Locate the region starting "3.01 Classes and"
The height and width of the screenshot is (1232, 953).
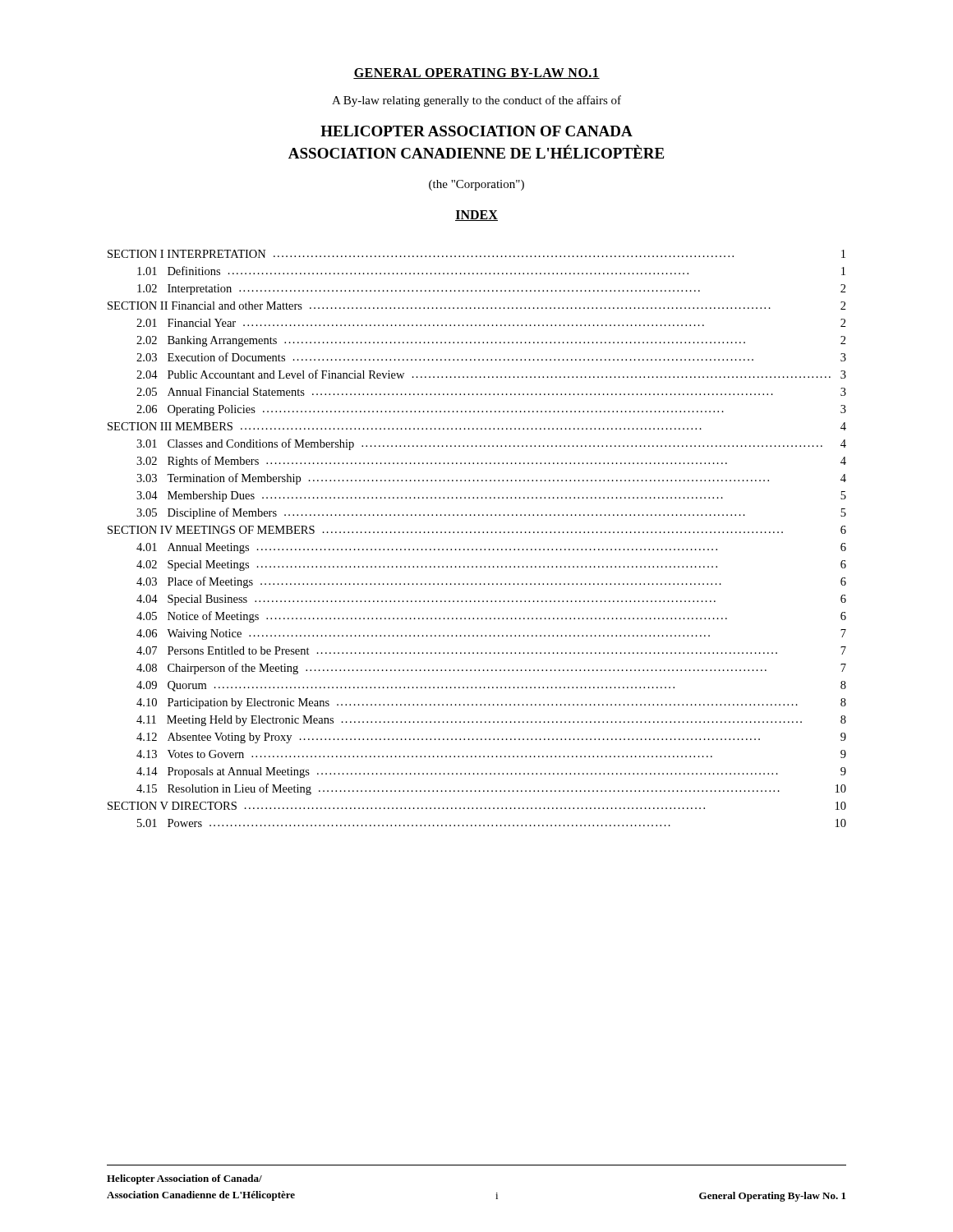click(x=476, y=444)
